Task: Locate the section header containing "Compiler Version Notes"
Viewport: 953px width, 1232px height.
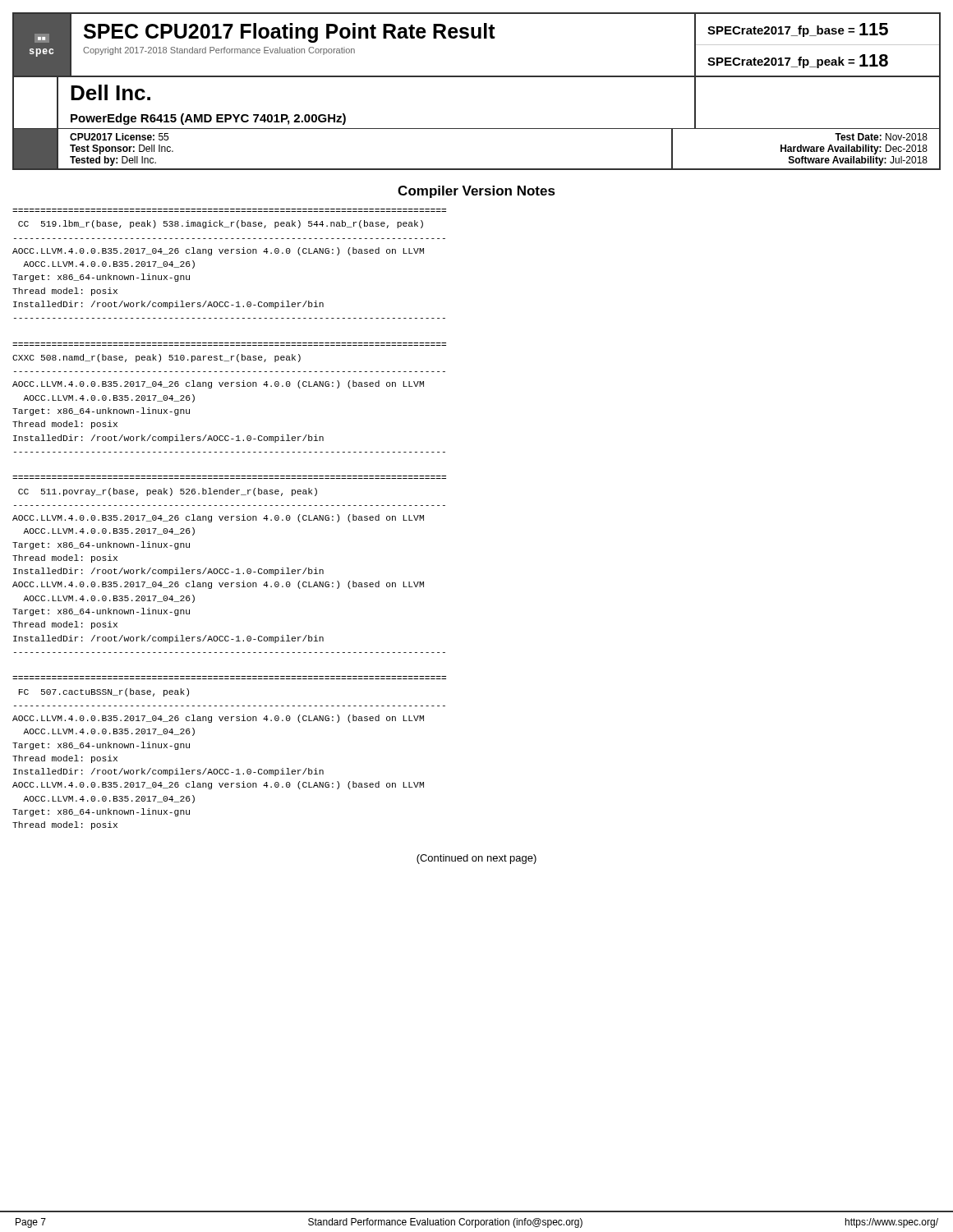Action: pos(476,191)
